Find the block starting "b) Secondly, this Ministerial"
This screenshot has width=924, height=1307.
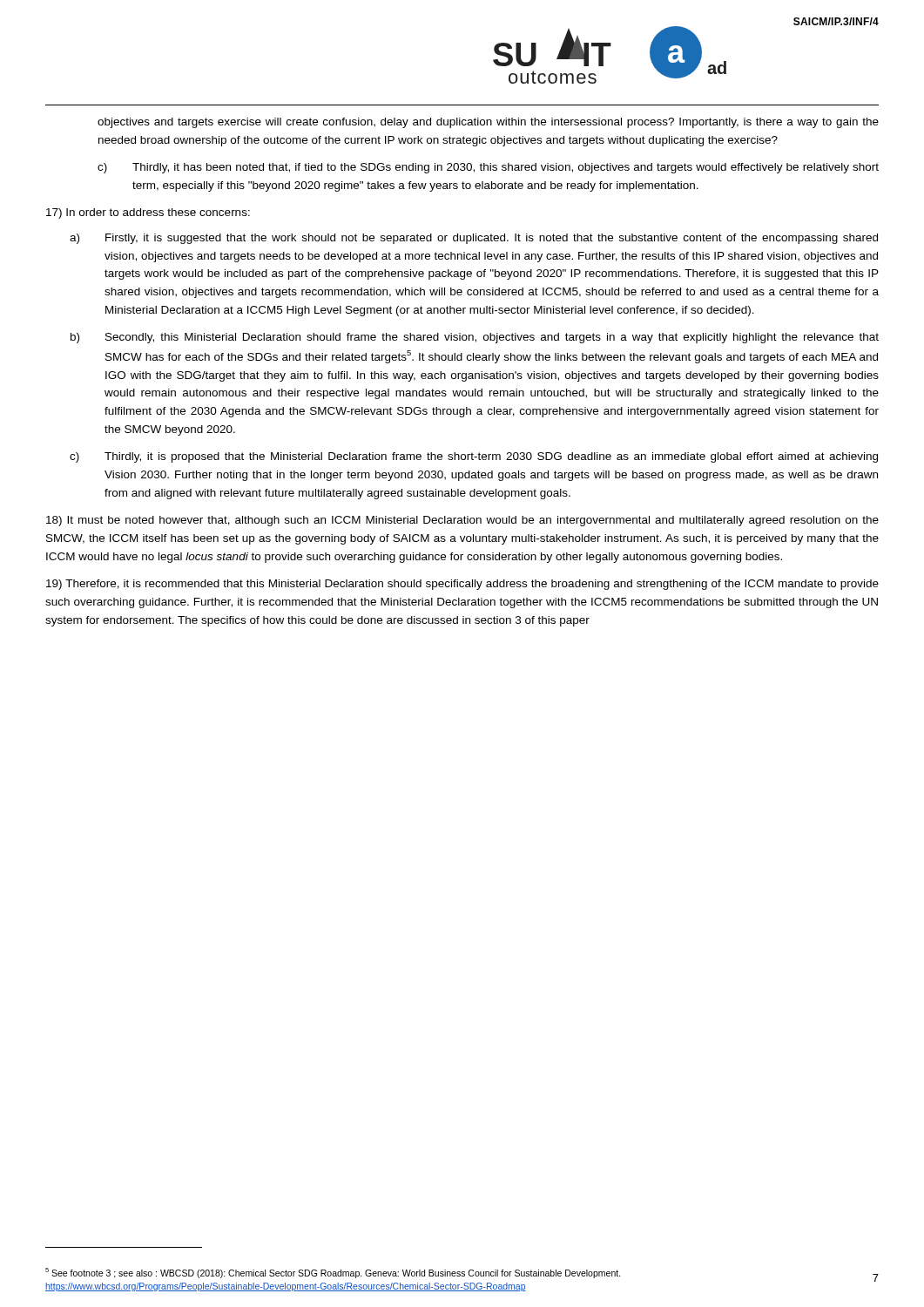[474, 384]
